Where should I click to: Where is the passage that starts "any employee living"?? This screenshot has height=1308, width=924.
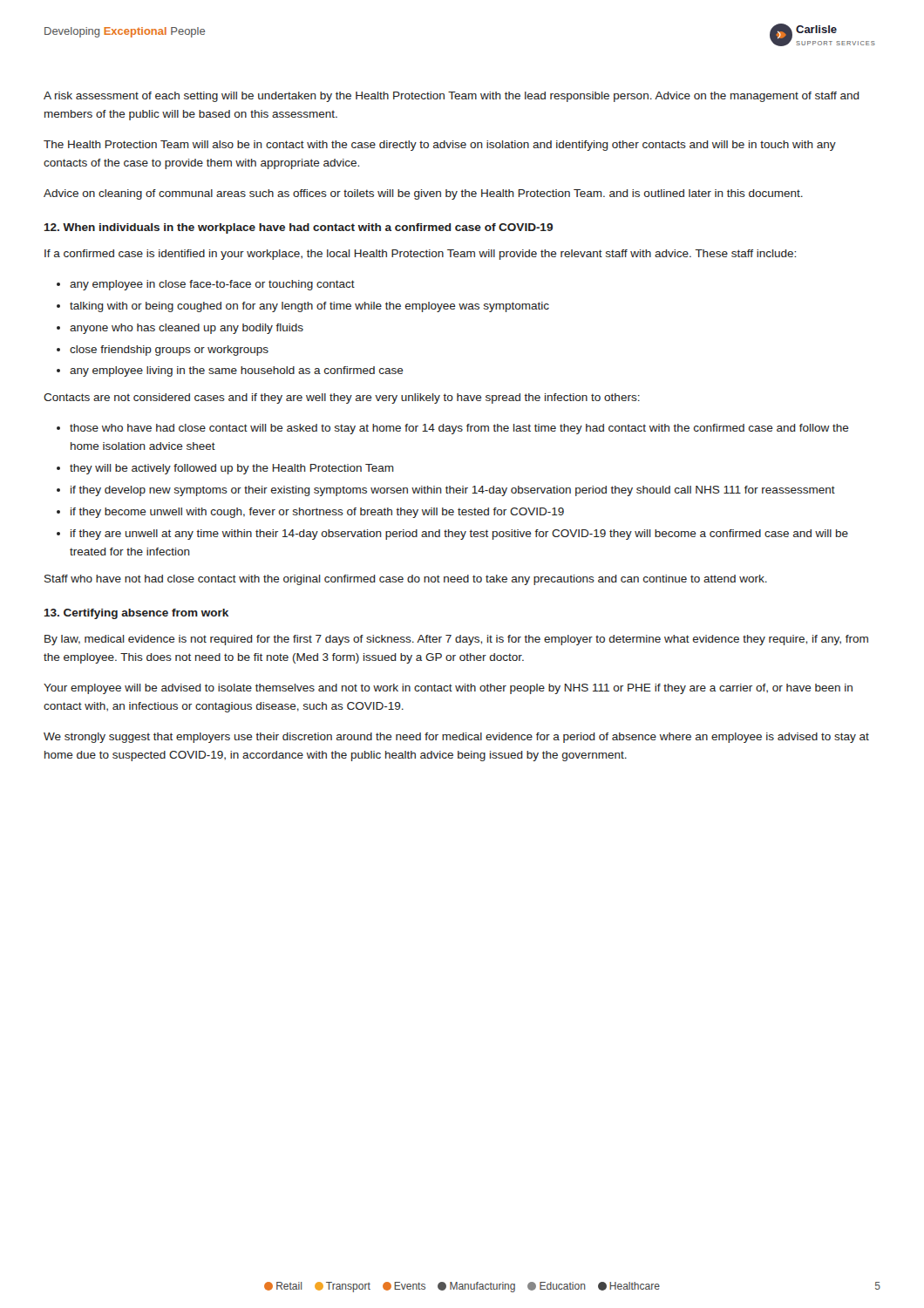coord(237,371)
